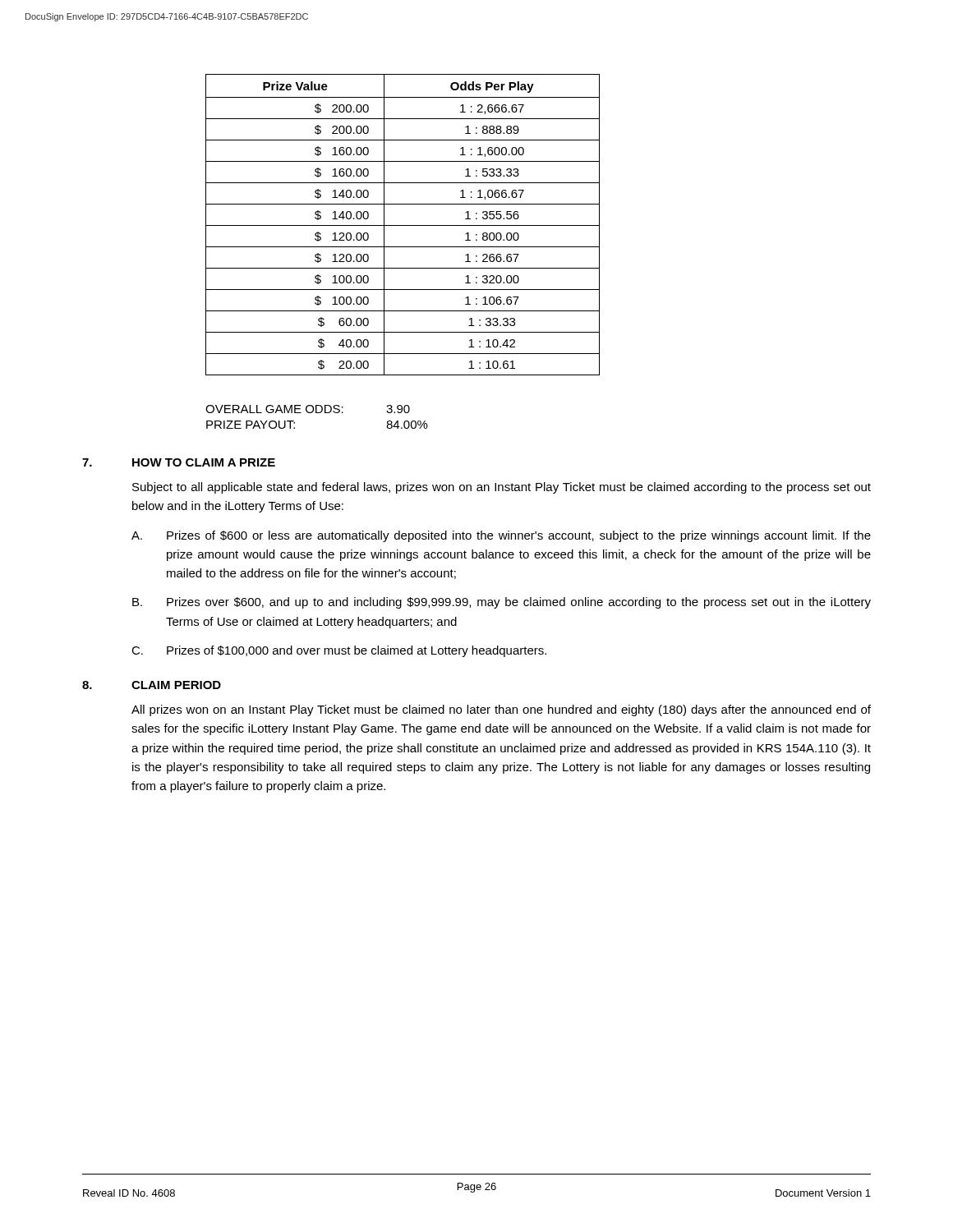The width and height of the screenshot is (953, 1232).
Task: Click on the text starting "B. Prizes over $600, and up to and"
Action: pyautogui.click(x=501, y=611)
